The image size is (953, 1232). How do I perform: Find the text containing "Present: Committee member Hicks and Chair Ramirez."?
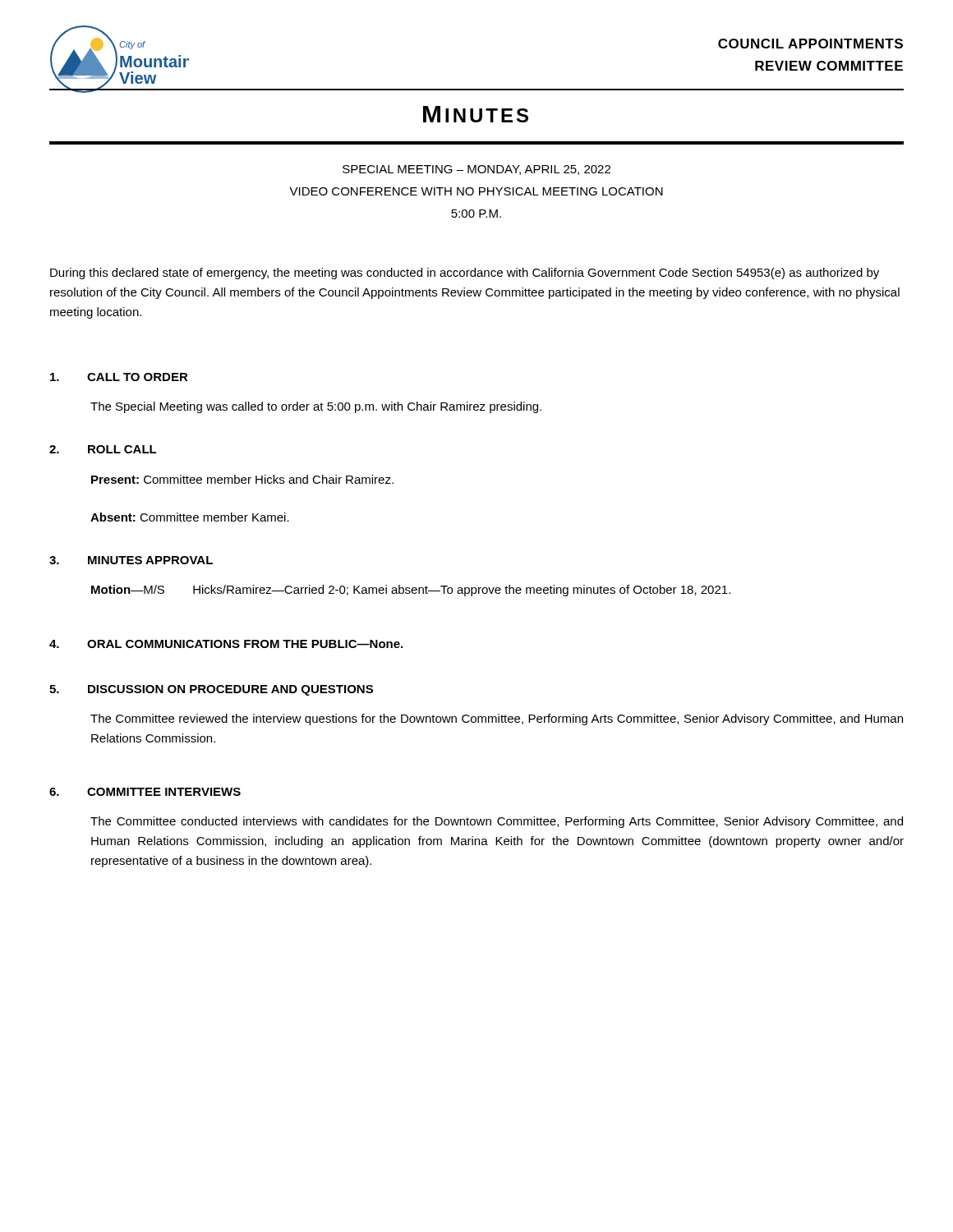pos(242,479)
